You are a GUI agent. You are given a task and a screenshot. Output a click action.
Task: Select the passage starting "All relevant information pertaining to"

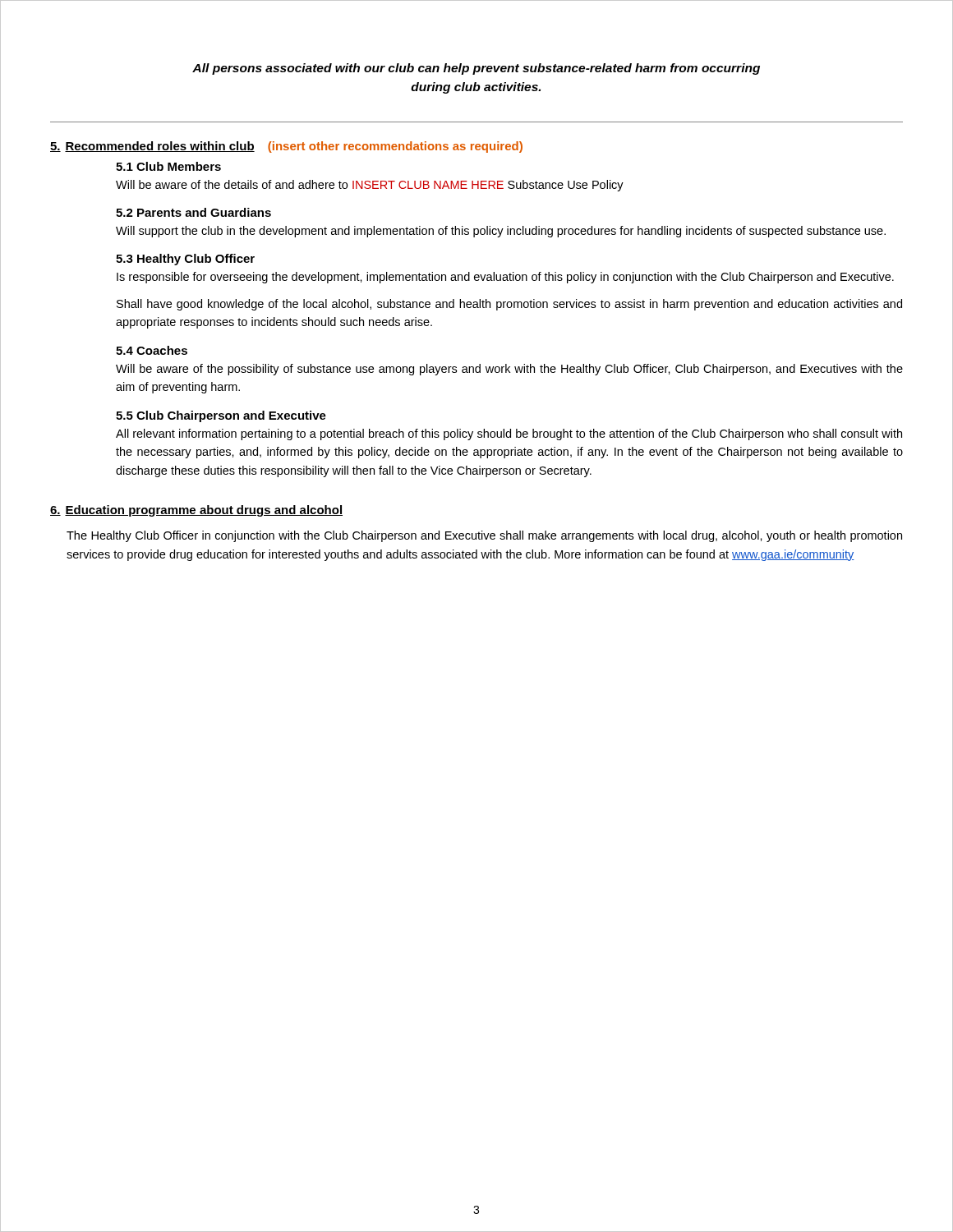pos(509,452)
